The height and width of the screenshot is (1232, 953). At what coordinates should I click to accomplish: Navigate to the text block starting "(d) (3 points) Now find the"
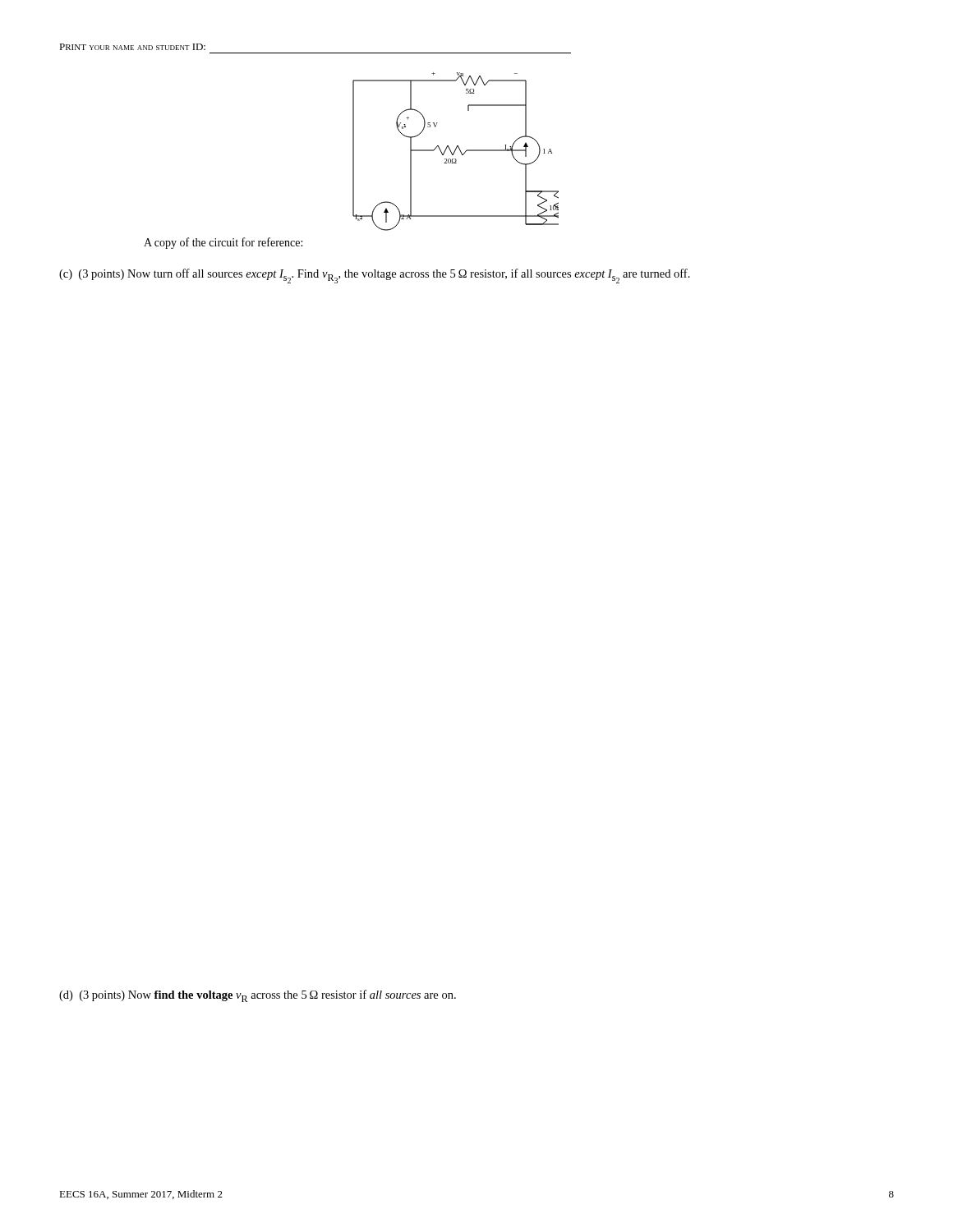coord(258,996)
